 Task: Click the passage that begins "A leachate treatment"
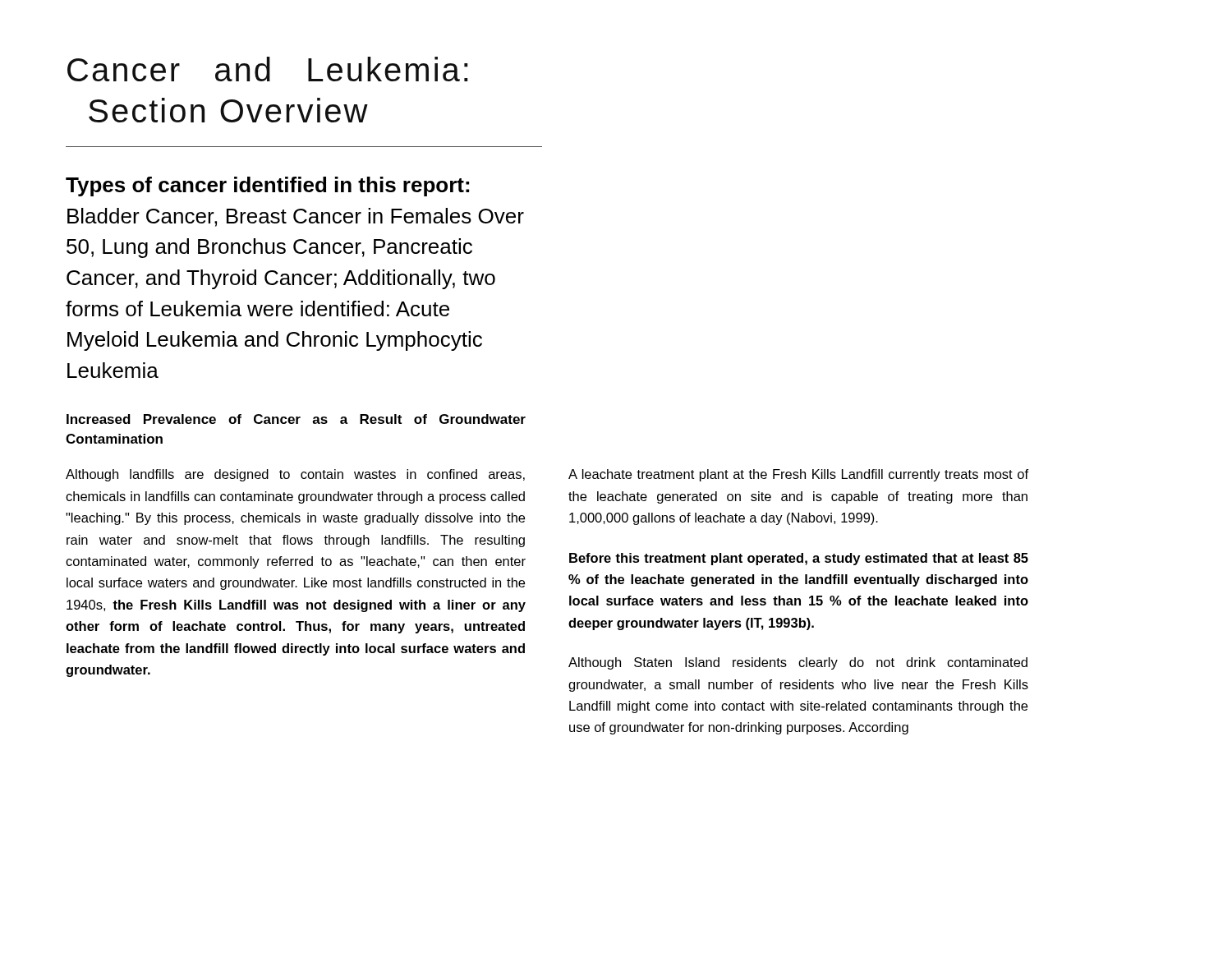pos(798,496)
